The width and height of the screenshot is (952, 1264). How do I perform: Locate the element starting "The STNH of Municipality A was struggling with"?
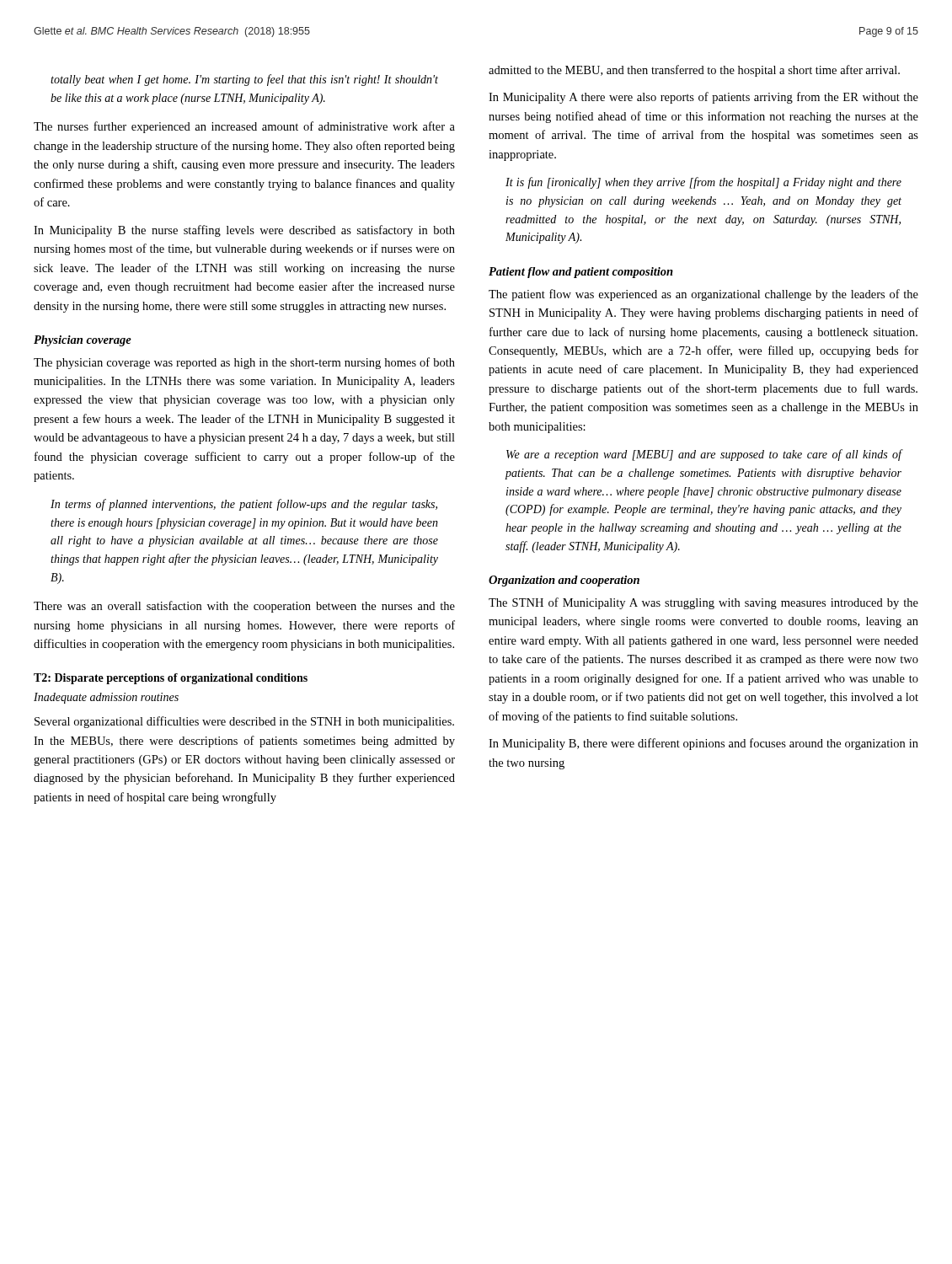click(x=703, y=659)
